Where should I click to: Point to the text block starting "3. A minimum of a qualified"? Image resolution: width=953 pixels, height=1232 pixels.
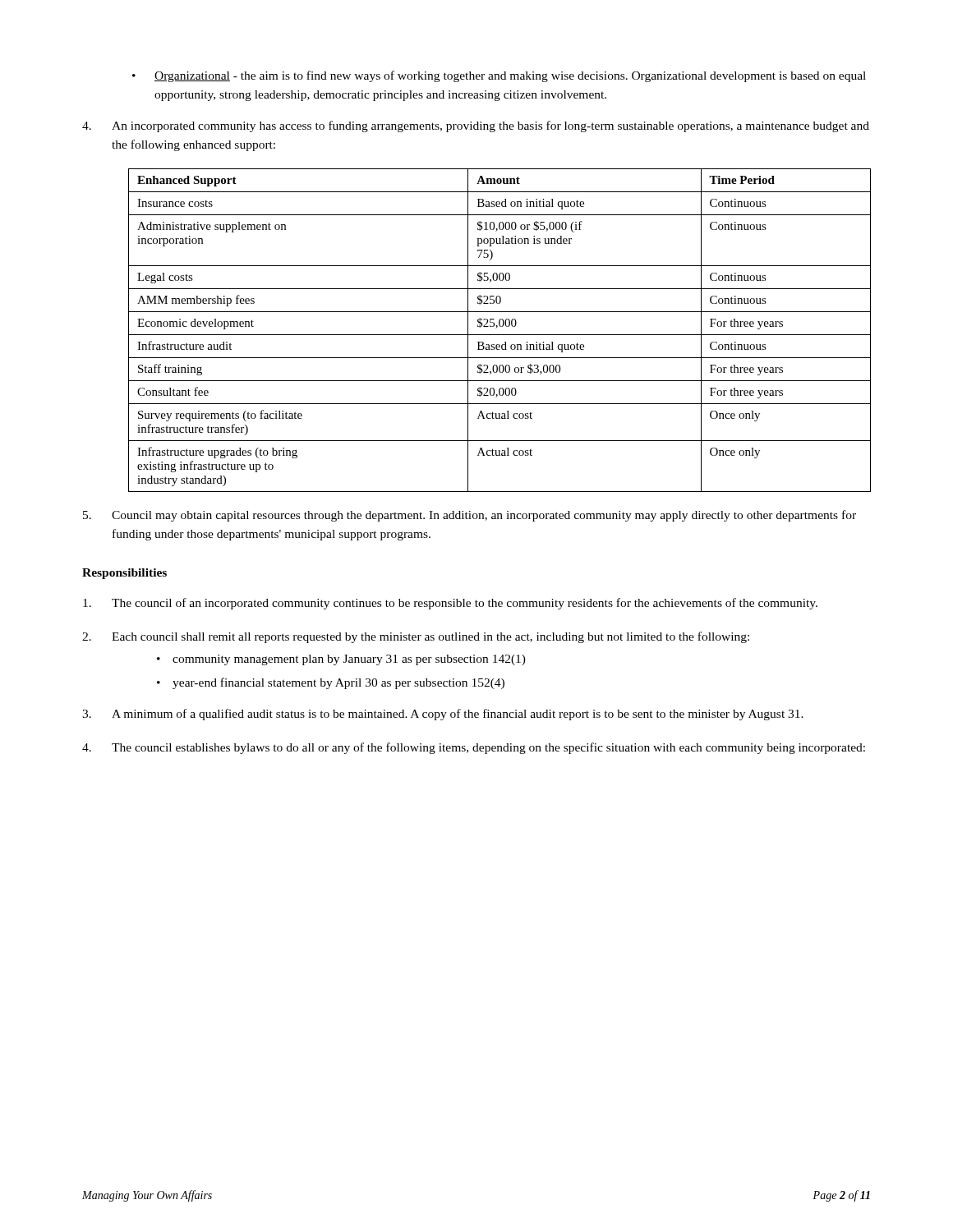pyautogui.click(x=476, y=713)
